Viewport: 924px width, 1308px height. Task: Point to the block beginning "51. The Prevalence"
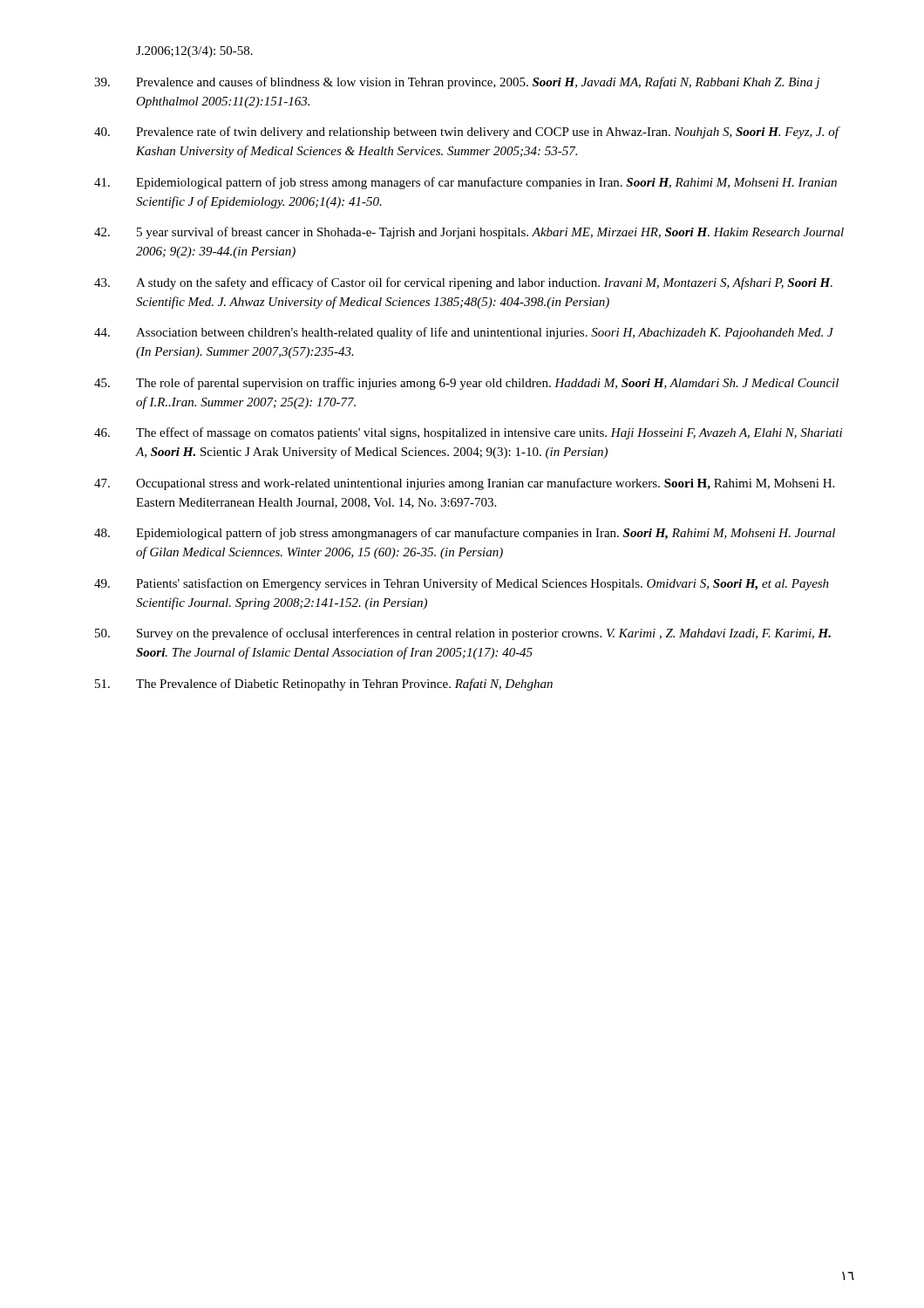coord(470,684)
